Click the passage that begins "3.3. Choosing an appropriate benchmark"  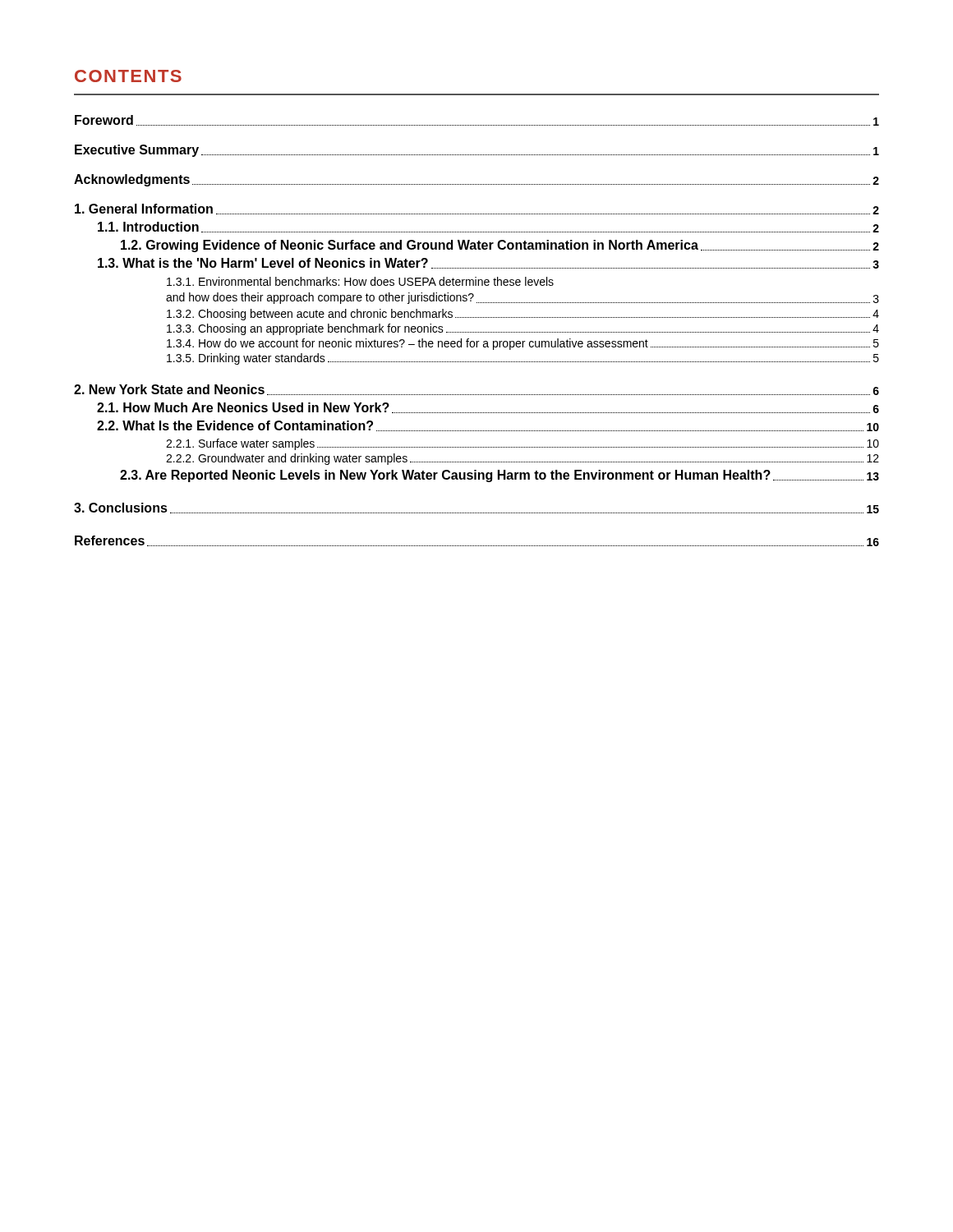476,328
